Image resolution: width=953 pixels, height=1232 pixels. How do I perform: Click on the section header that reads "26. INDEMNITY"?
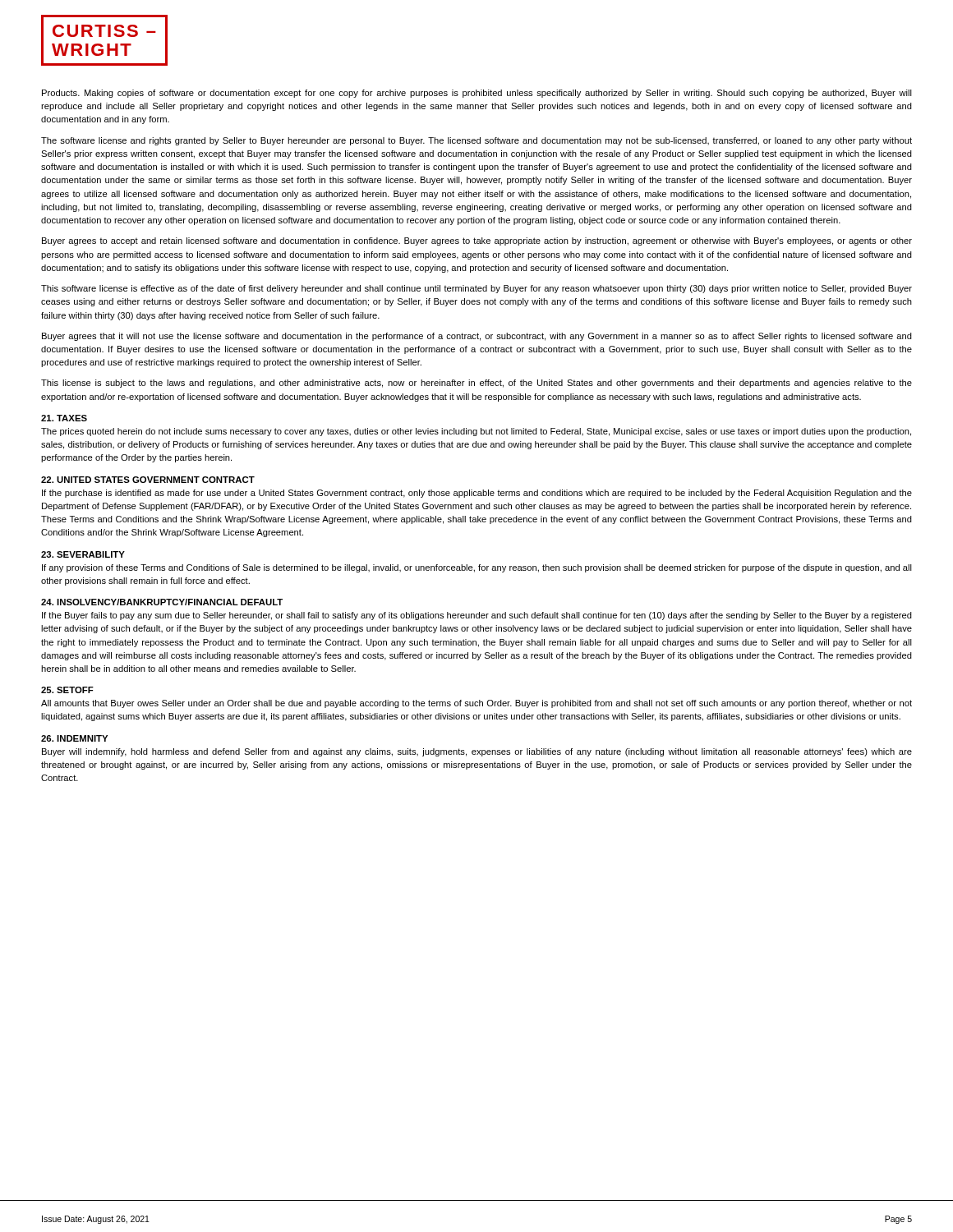[x=75, y=738]
